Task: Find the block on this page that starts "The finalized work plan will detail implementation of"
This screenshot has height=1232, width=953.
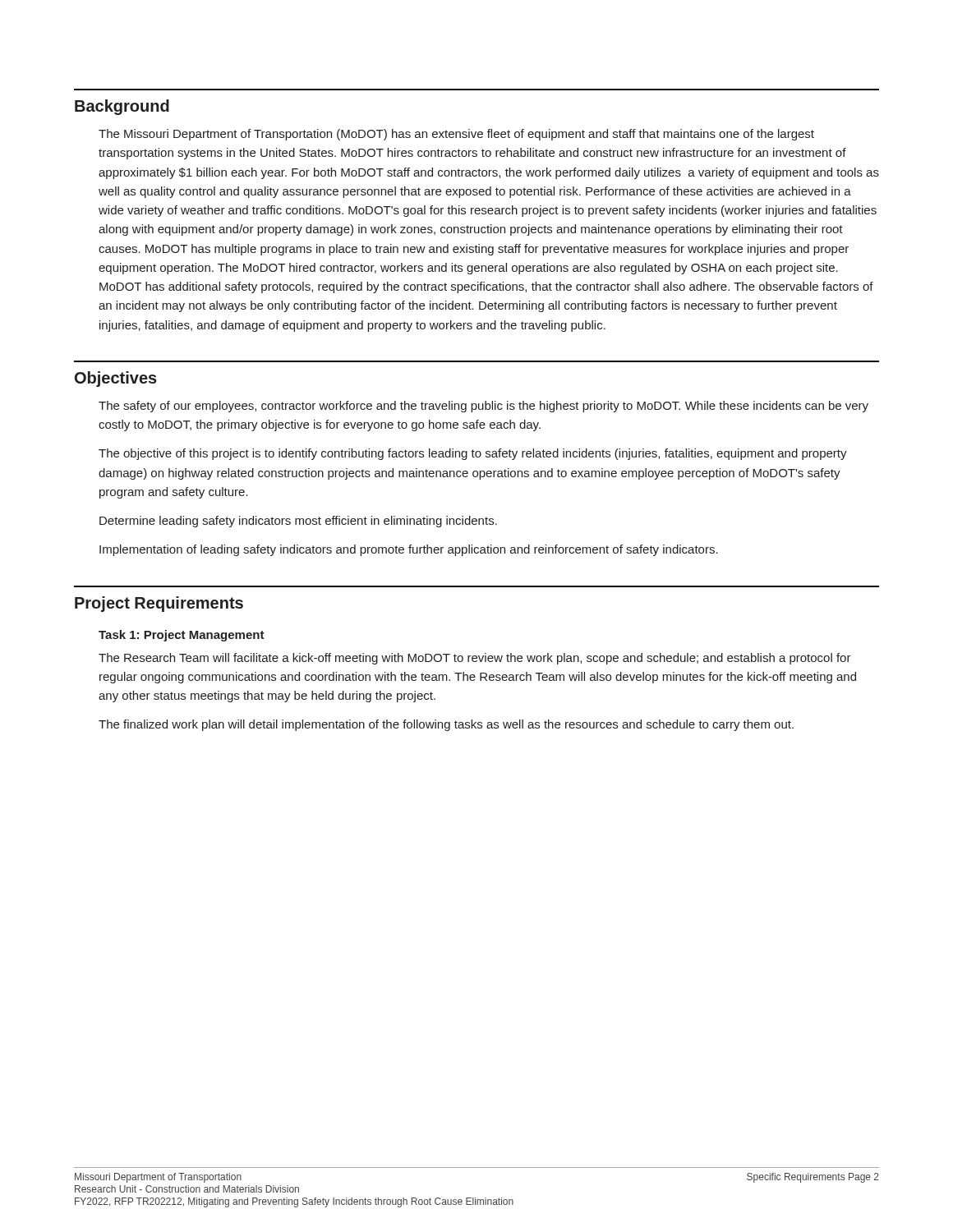Action: 447,724
